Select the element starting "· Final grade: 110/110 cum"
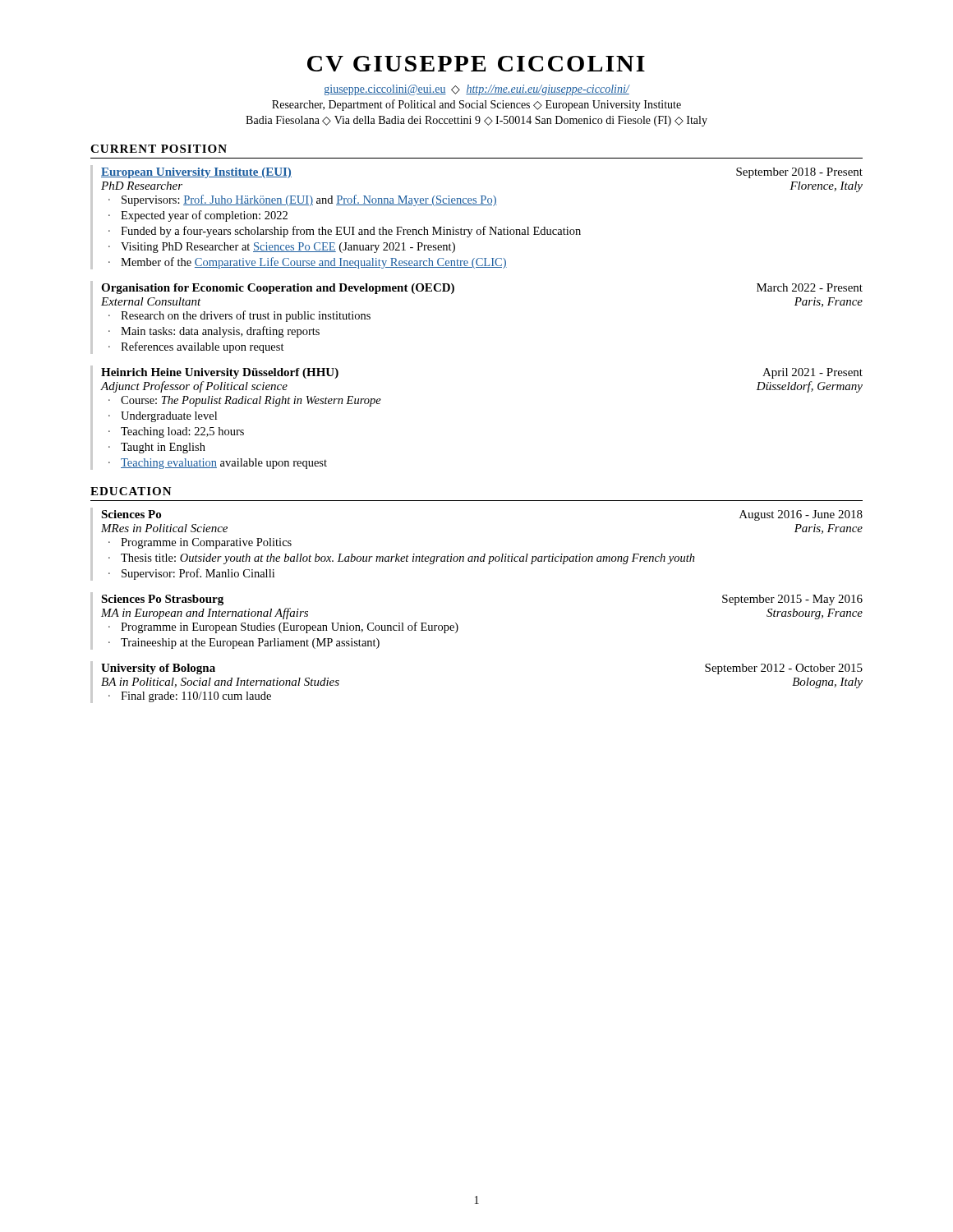The image size is (953, 1232). coord(190,697)
